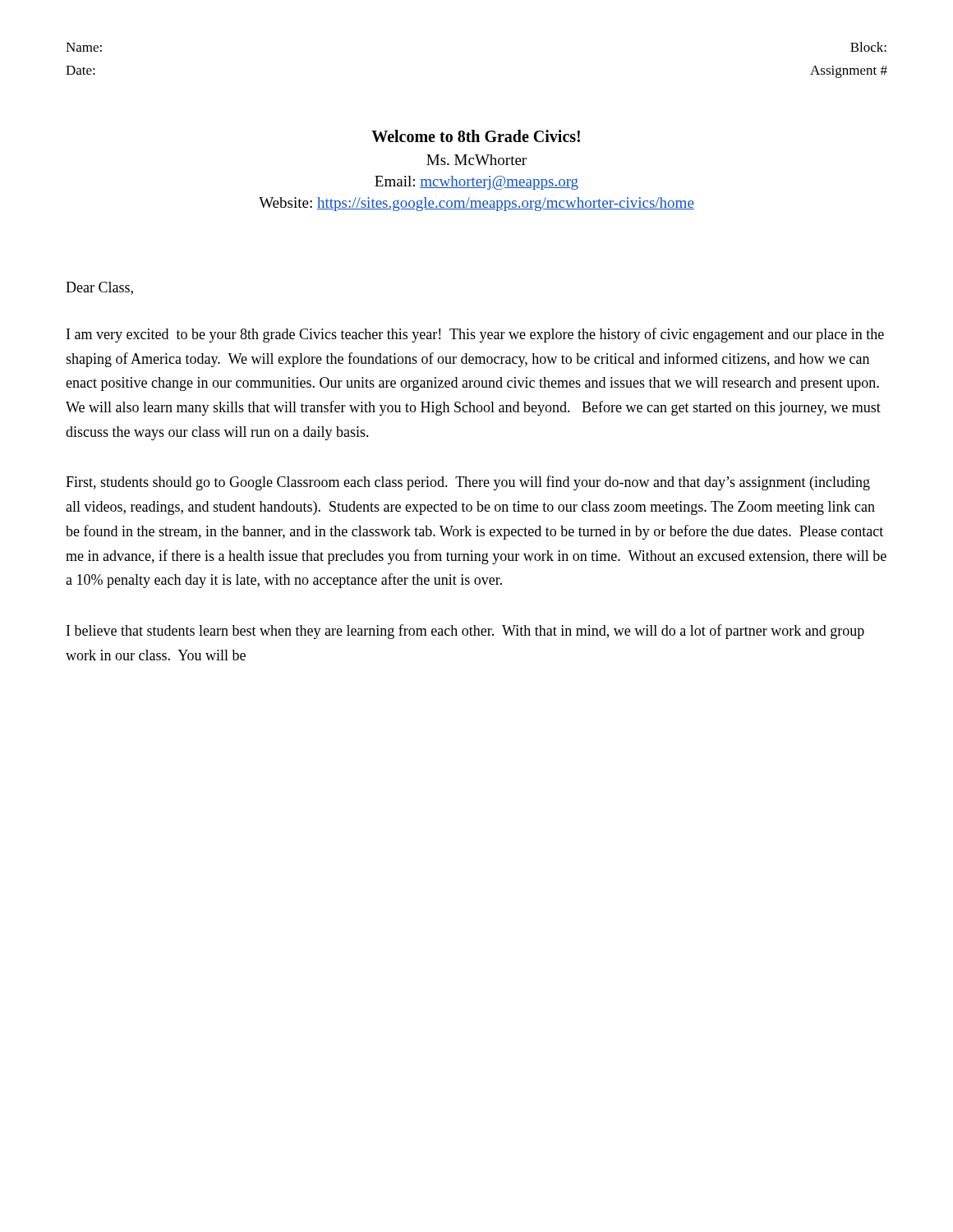Click on the text block with the text "I believe that"
Viewport: 953px width, 1232px height.
click(x=465, y=643)
